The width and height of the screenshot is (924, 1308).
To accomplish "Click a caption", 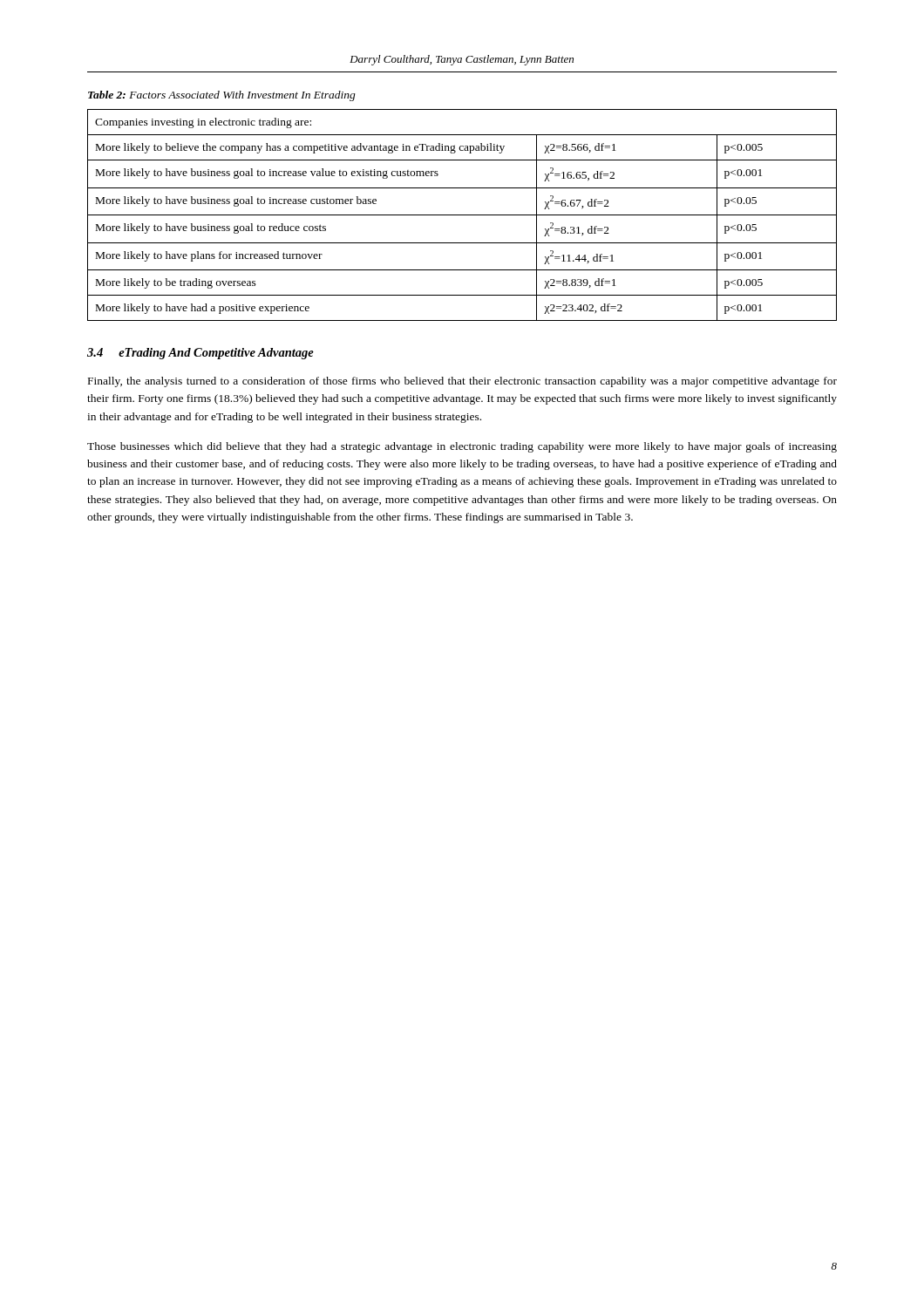I will tap(221, 95).
